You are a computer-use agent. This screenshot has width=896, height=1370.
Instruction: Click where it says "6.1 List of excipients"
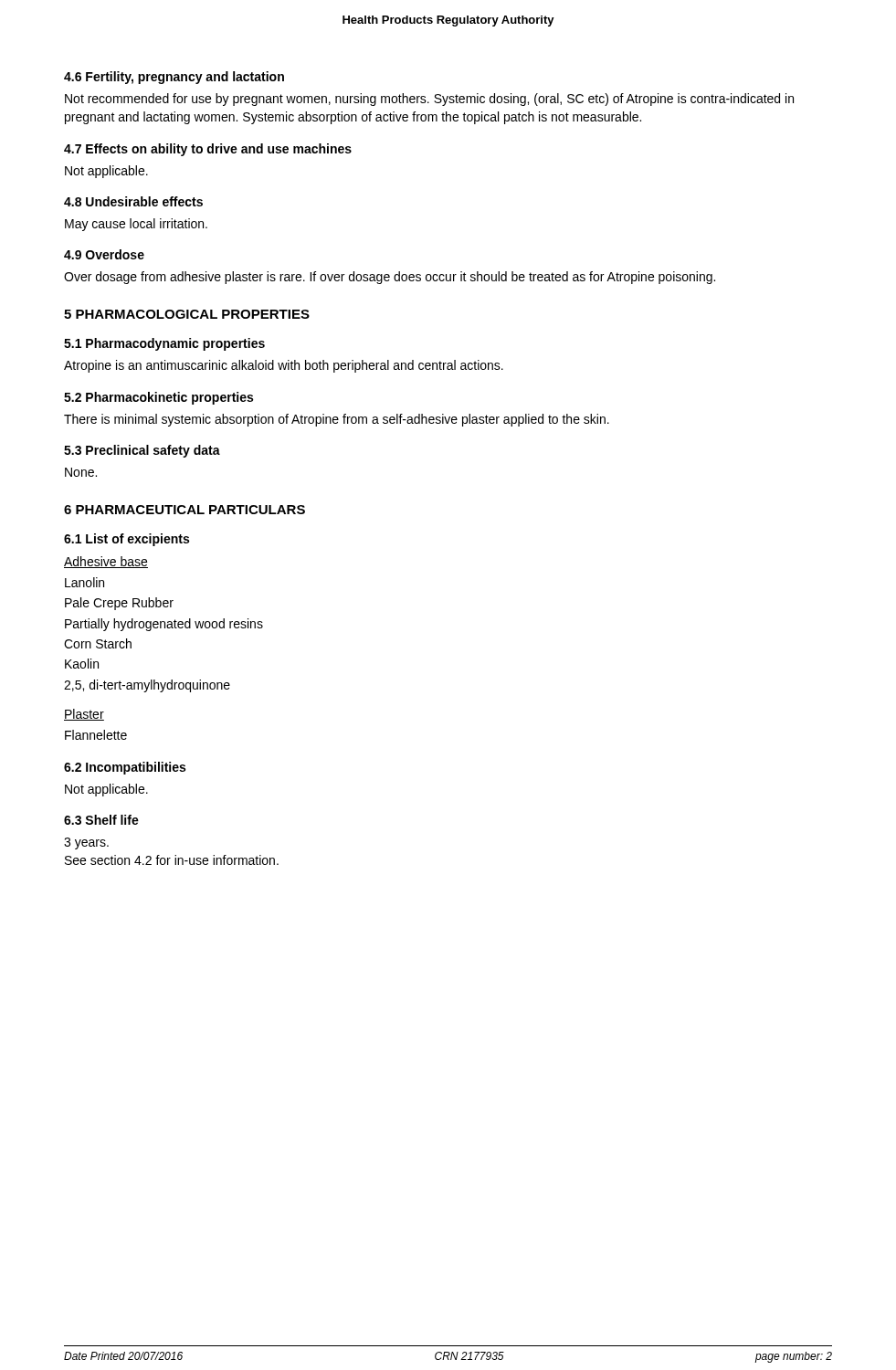126,540
